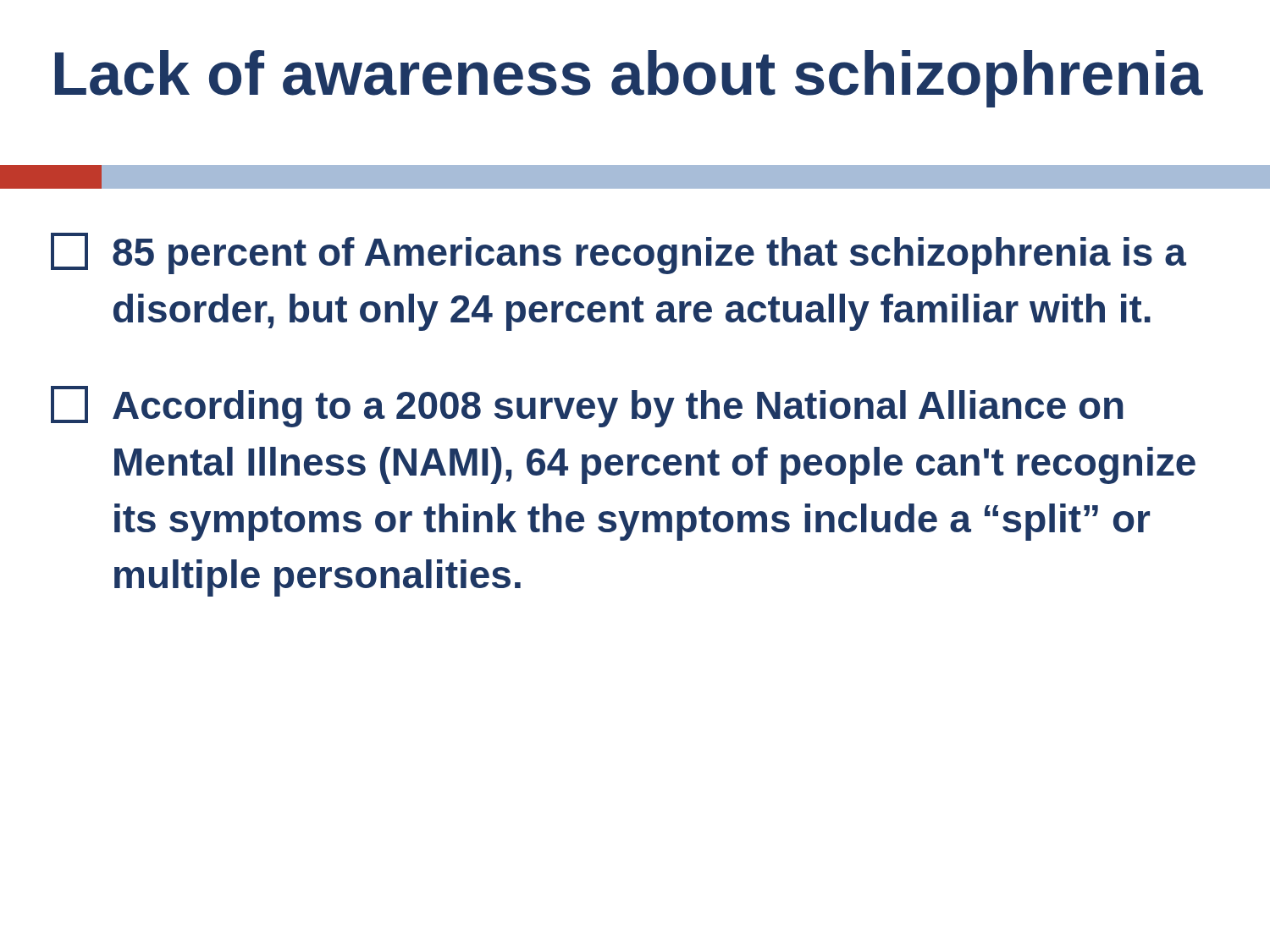Image resolution: width=1270 pixels, height=952 pixels.
Task: Click on the list item that says "According to a 2008 survey by the National"
Action: pos(635,491)
